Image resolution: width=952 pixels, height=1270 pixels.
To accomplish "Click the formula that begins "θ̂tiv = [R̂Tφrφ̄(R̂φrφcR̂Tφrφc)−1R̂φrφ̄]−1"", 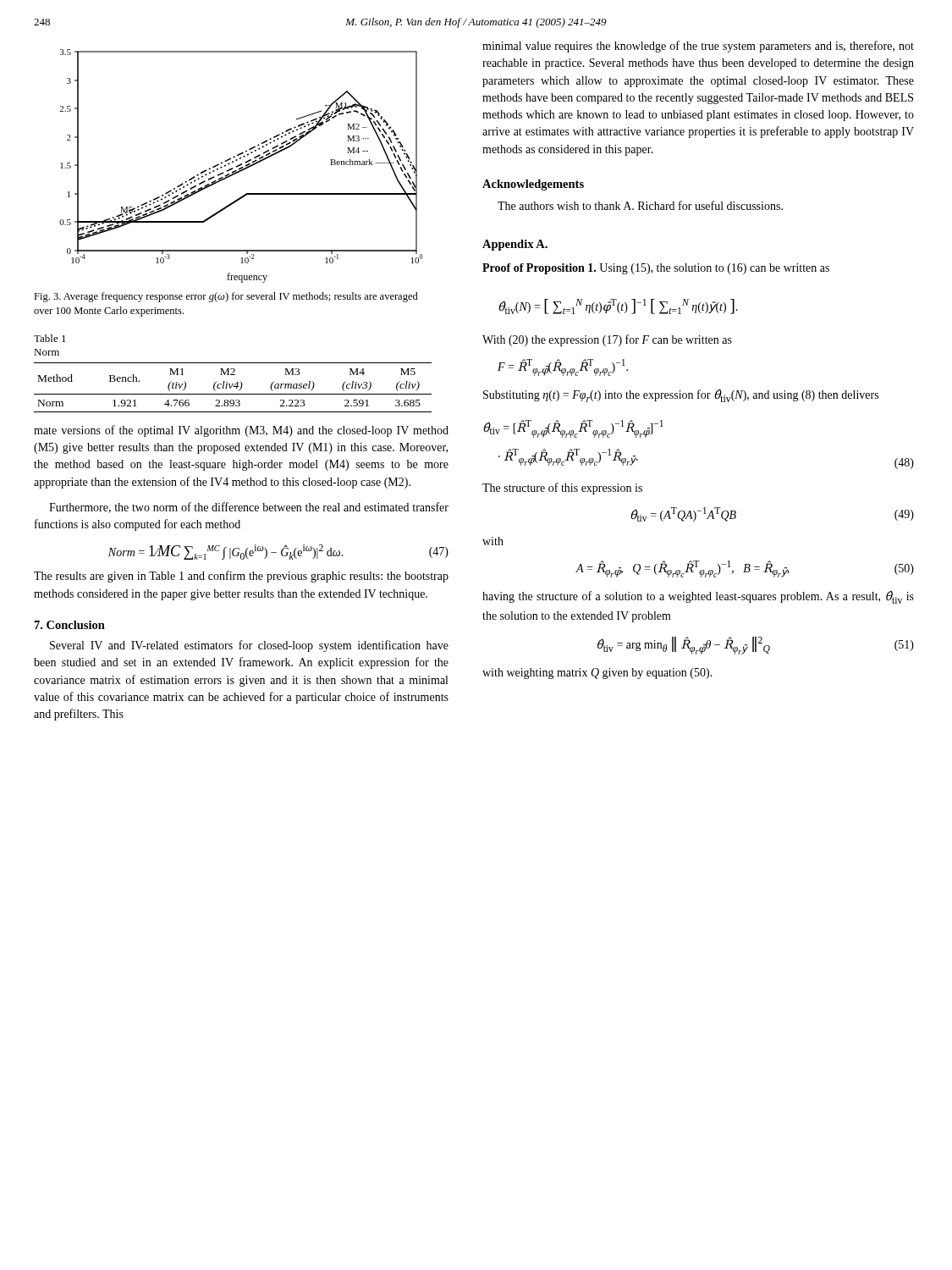I will pos(573,429).
